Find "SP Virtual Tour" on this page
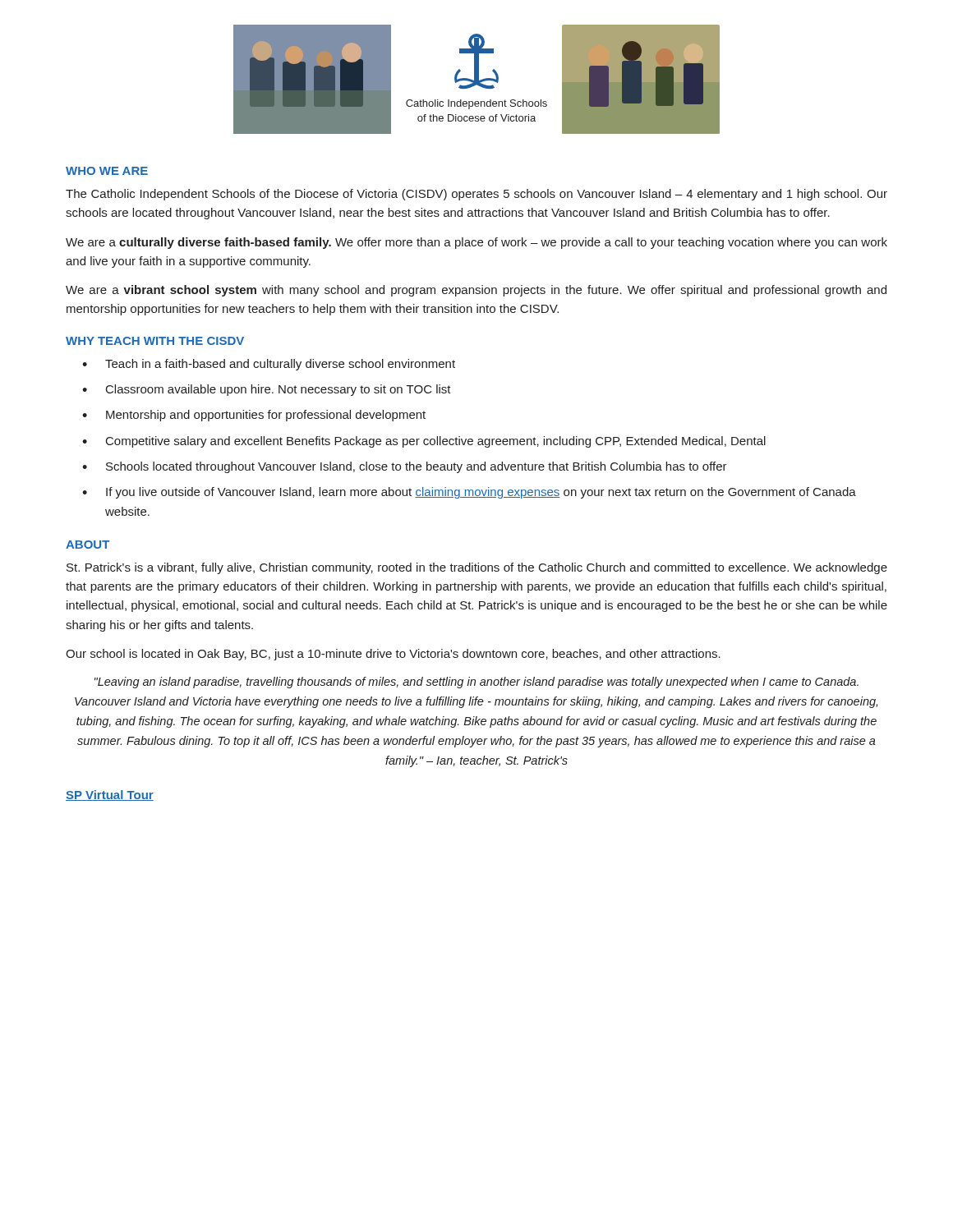The width and height of the screenshot is (953, 1232). (x=110, y=794)
